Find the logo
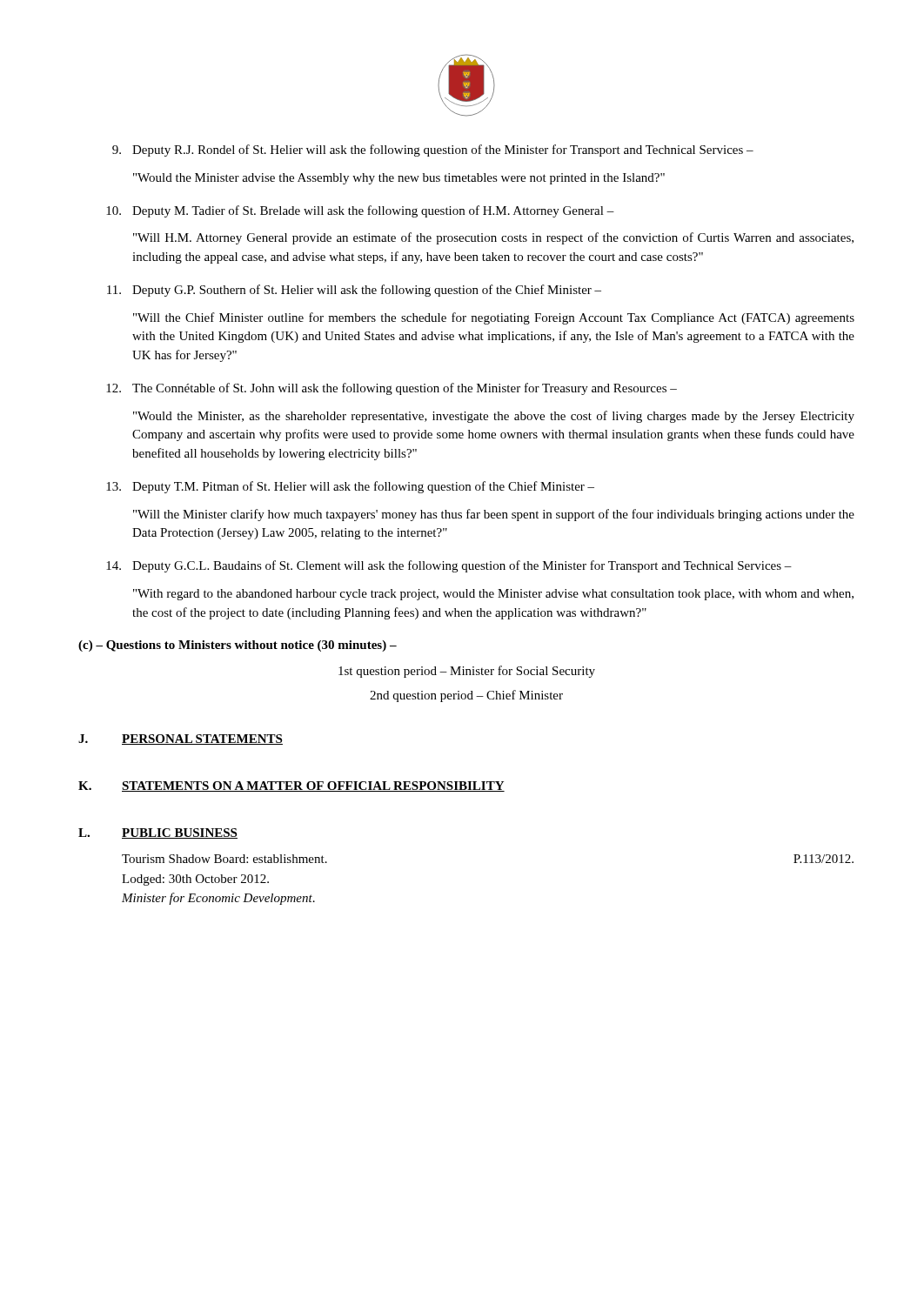Image resolution: width=924 pixels, height=1305 pixels. 466,89
